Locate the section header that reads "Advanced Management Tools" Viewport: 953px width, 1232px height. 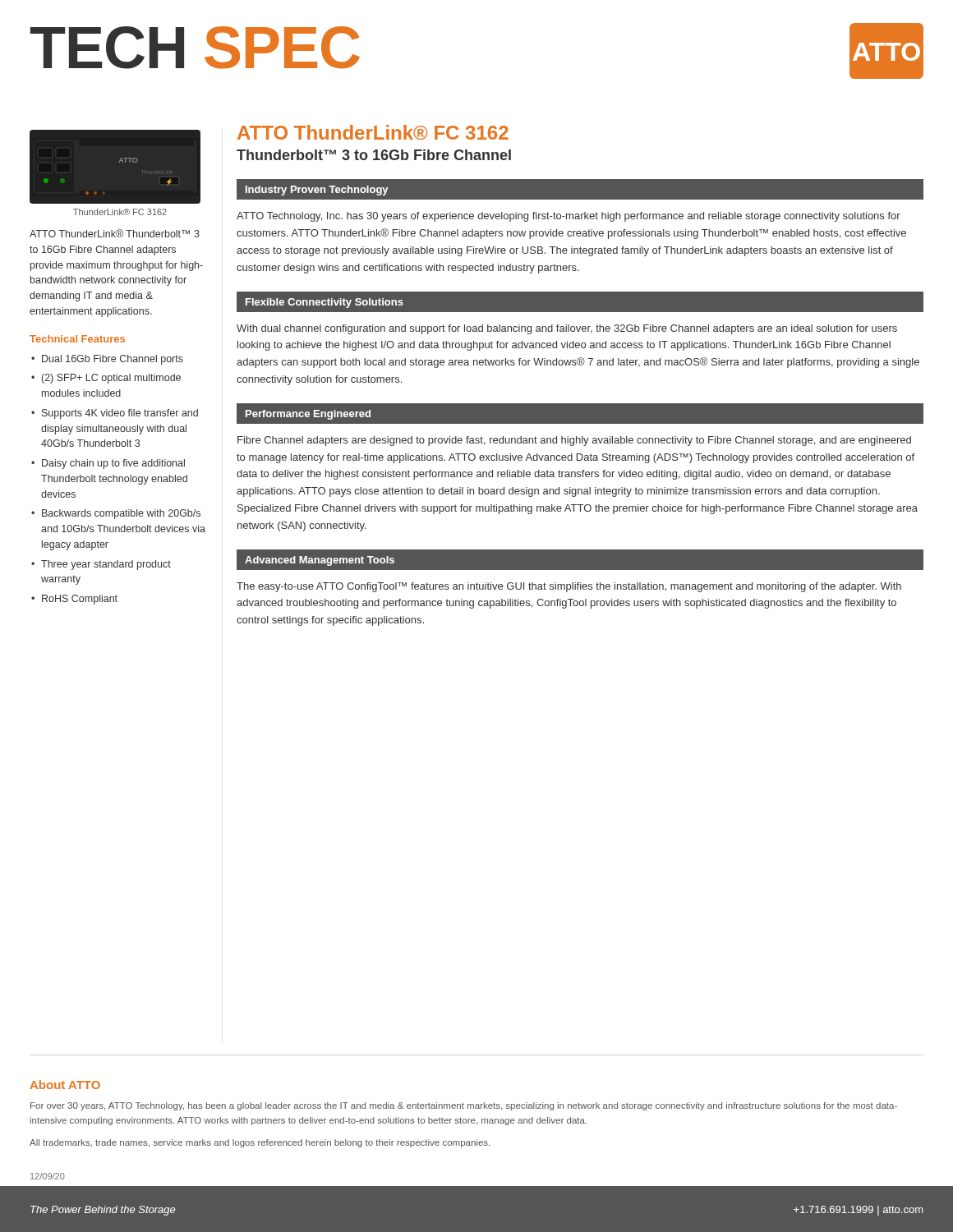320,559
